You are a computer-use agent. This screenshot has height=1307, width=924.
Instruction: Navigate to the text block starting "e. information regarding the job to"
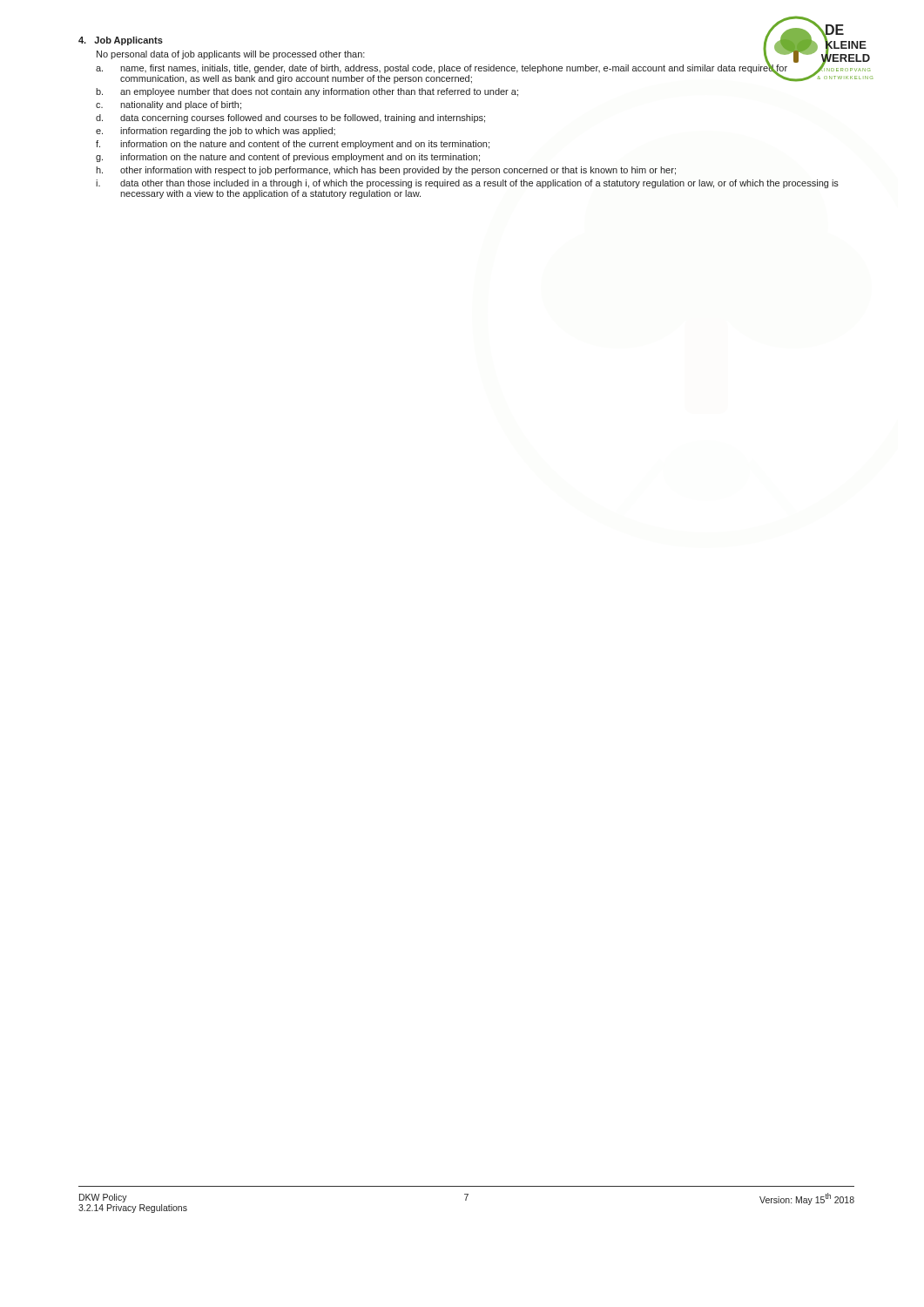coord(466,131)
